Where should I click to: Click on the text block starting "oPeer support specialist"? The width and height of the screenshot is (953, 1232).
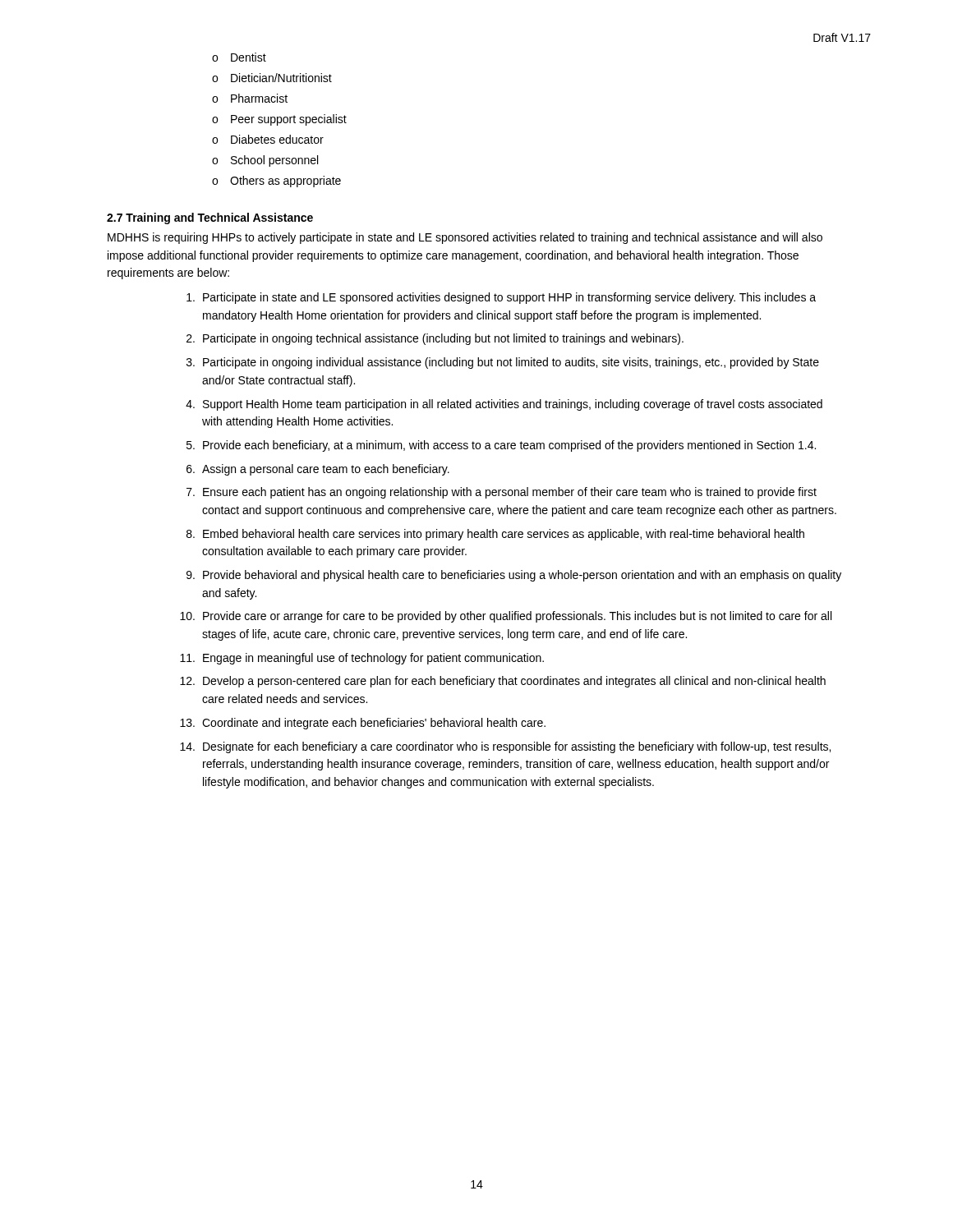tap(276, 120)
